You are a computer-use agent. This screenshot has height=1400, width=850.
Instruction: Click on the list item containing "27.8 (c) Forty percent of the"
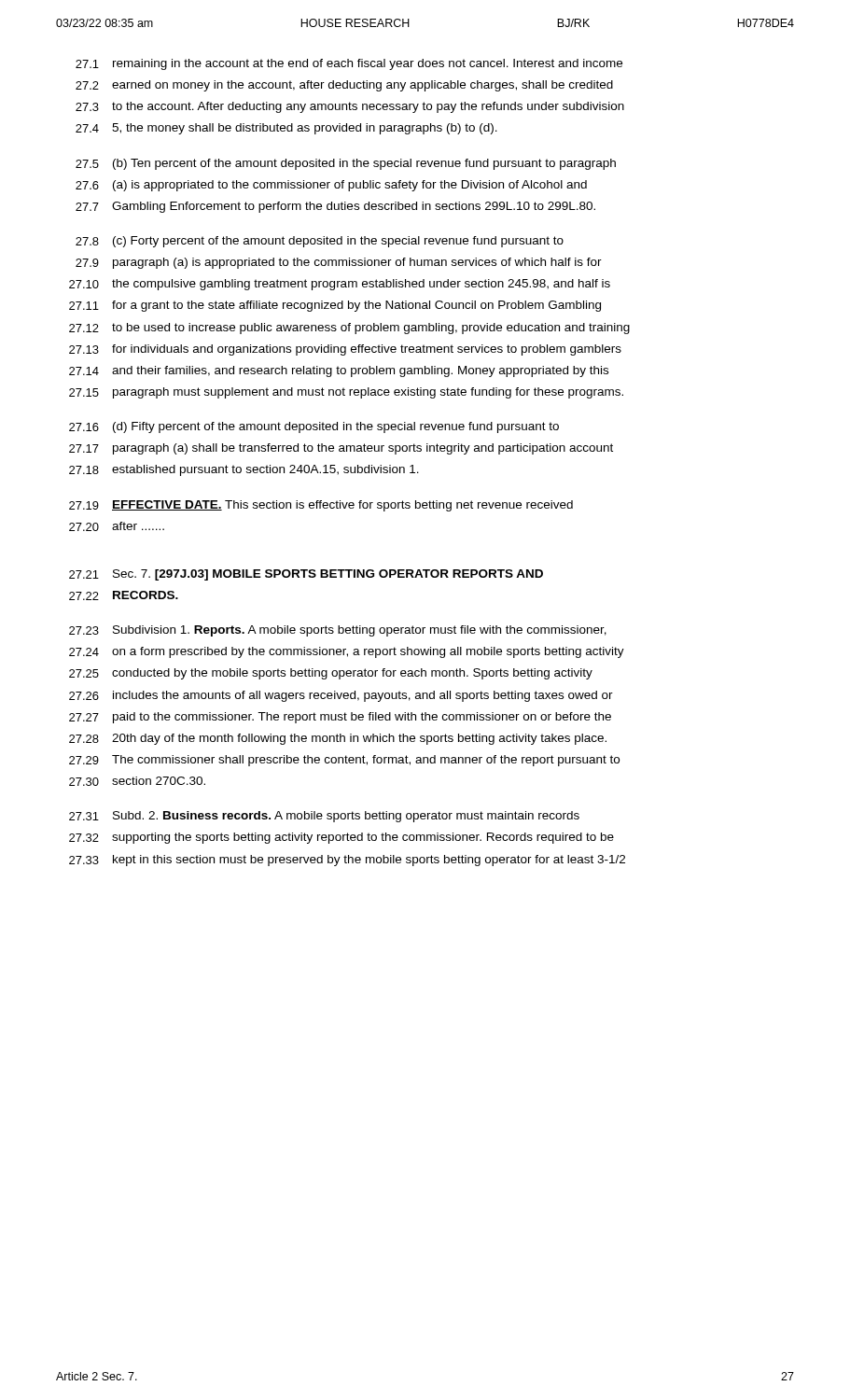point(425,241)
